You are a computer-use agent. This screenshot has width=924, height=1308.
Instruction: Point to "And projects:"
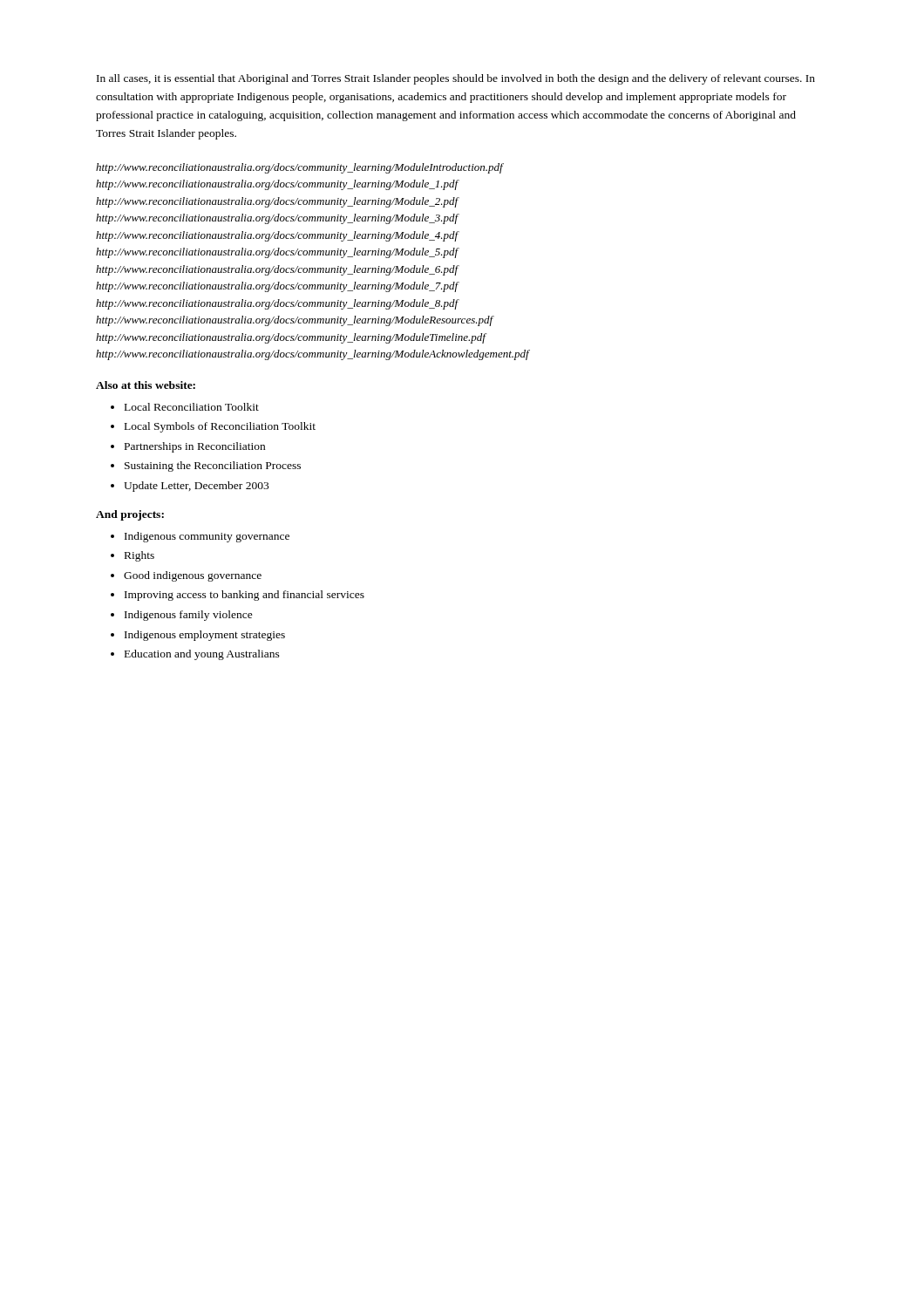(x=130, y=514)
